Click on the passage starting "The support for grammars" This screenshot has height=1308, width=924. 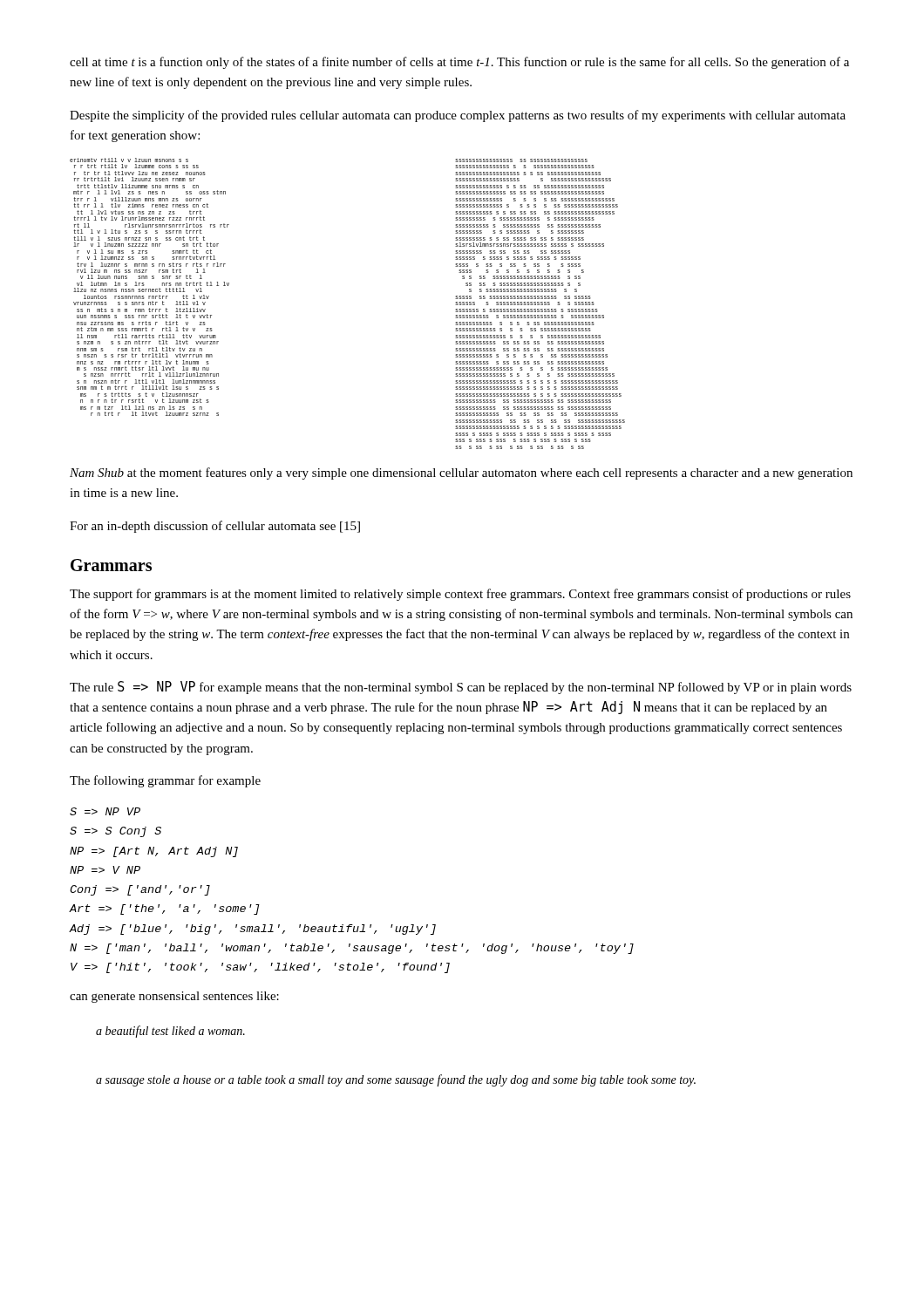461,624
